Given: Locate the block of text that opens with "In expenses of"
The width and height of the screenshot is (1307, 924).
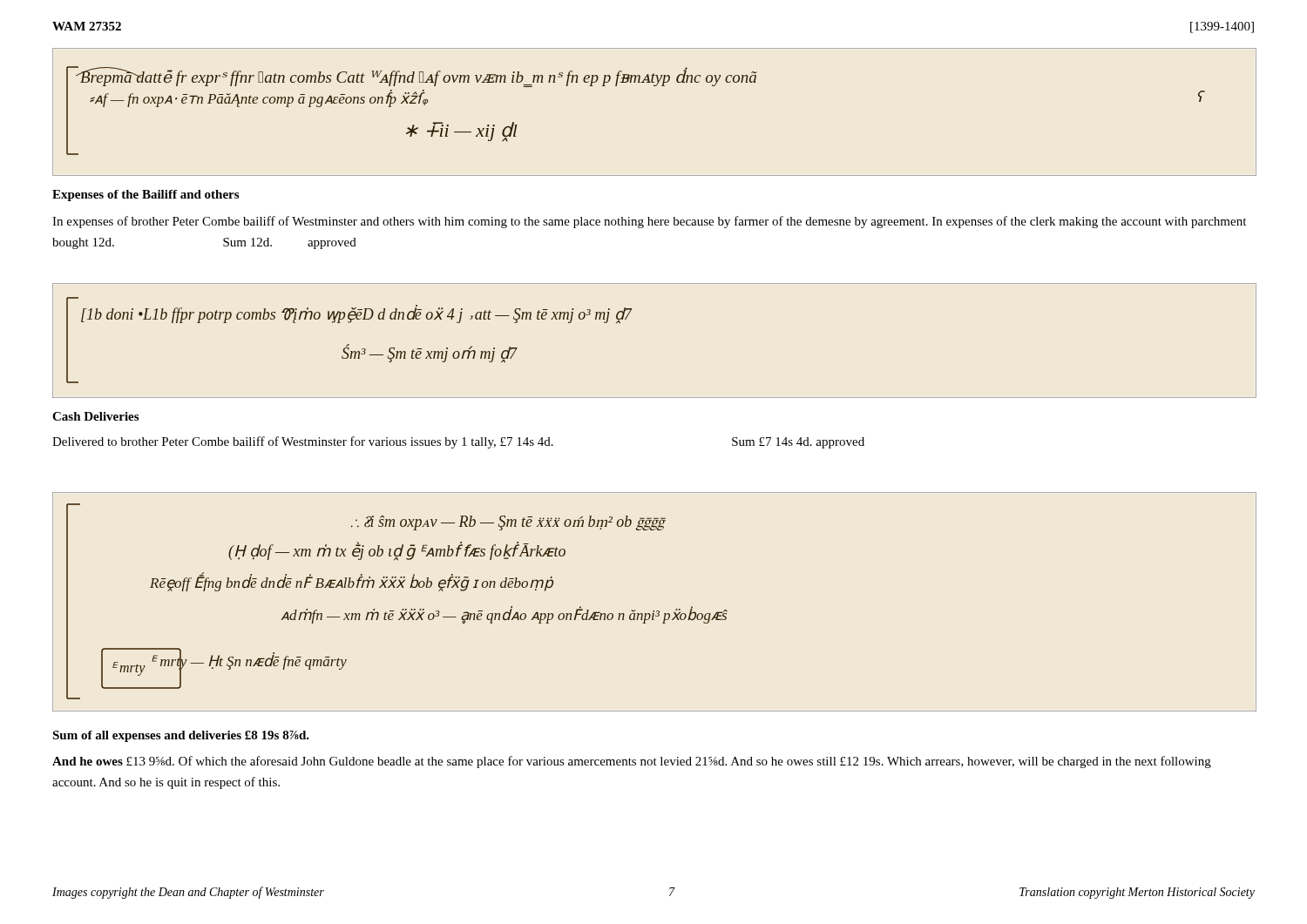Looking at the screenshot, I should (x=649, y=232).
